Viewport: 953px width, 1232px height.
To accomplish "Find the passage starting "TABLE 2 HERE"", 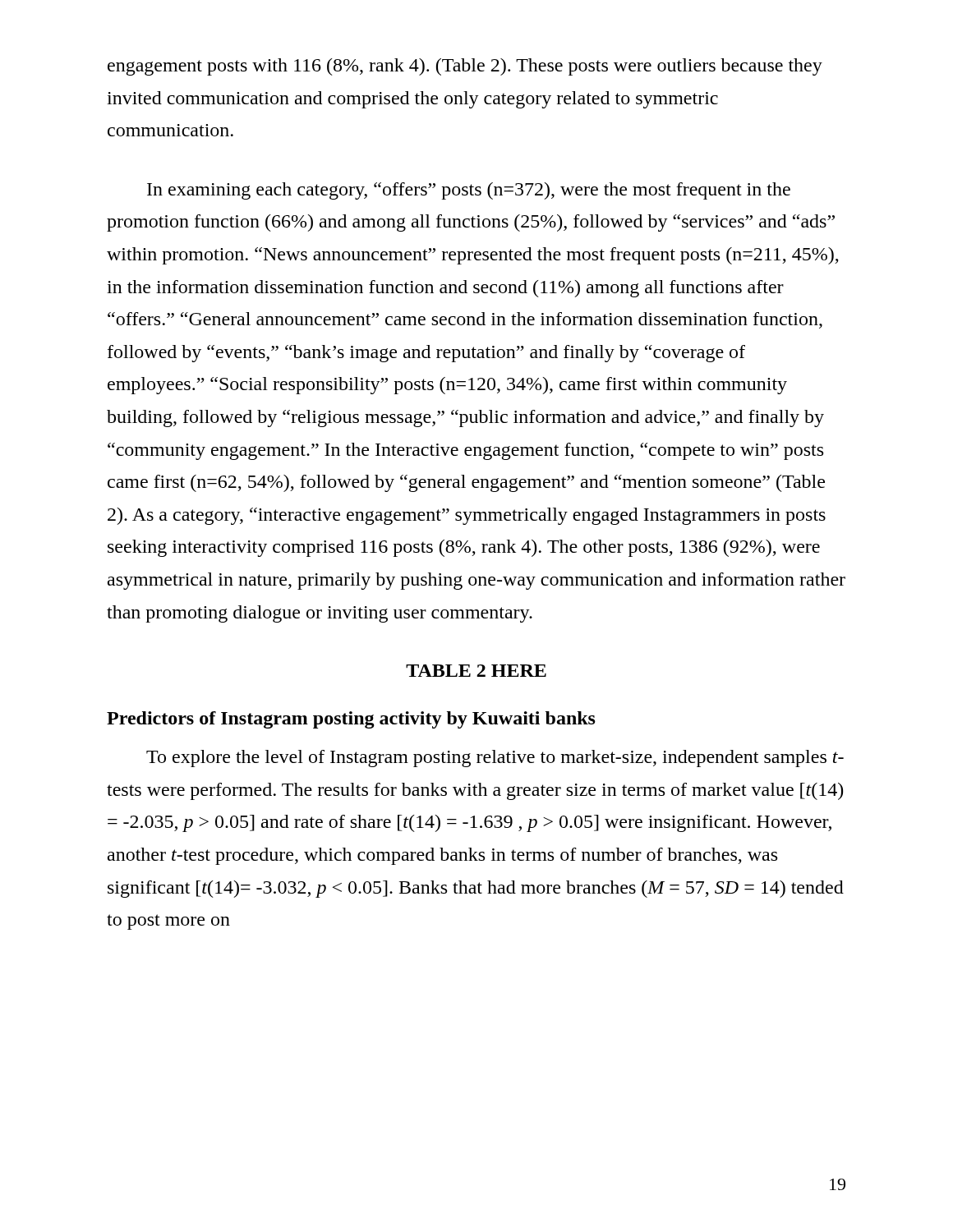I will (x=476, y=670).
